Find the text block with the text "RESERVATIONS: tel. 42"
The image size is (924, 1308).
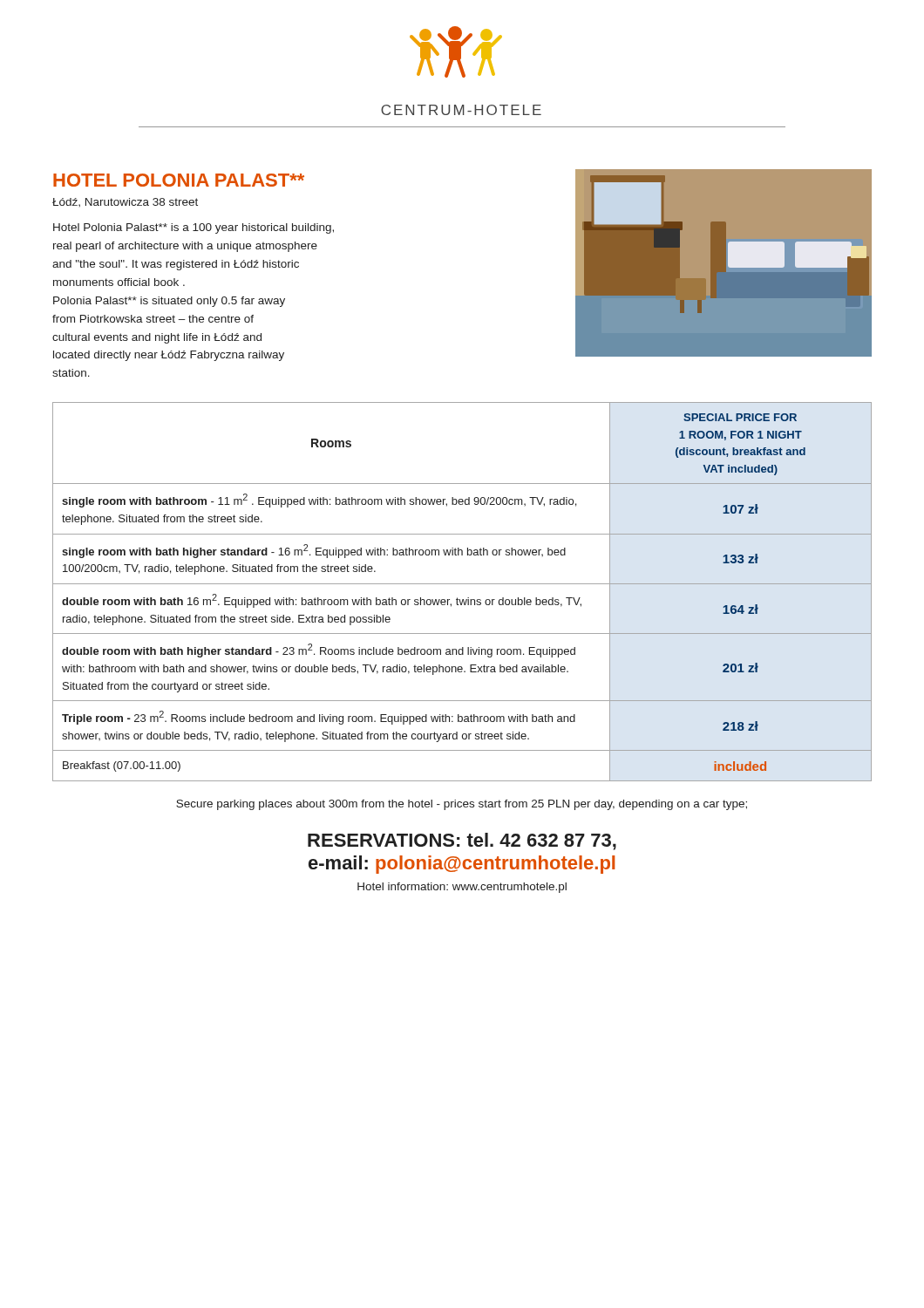pos(462,852)
